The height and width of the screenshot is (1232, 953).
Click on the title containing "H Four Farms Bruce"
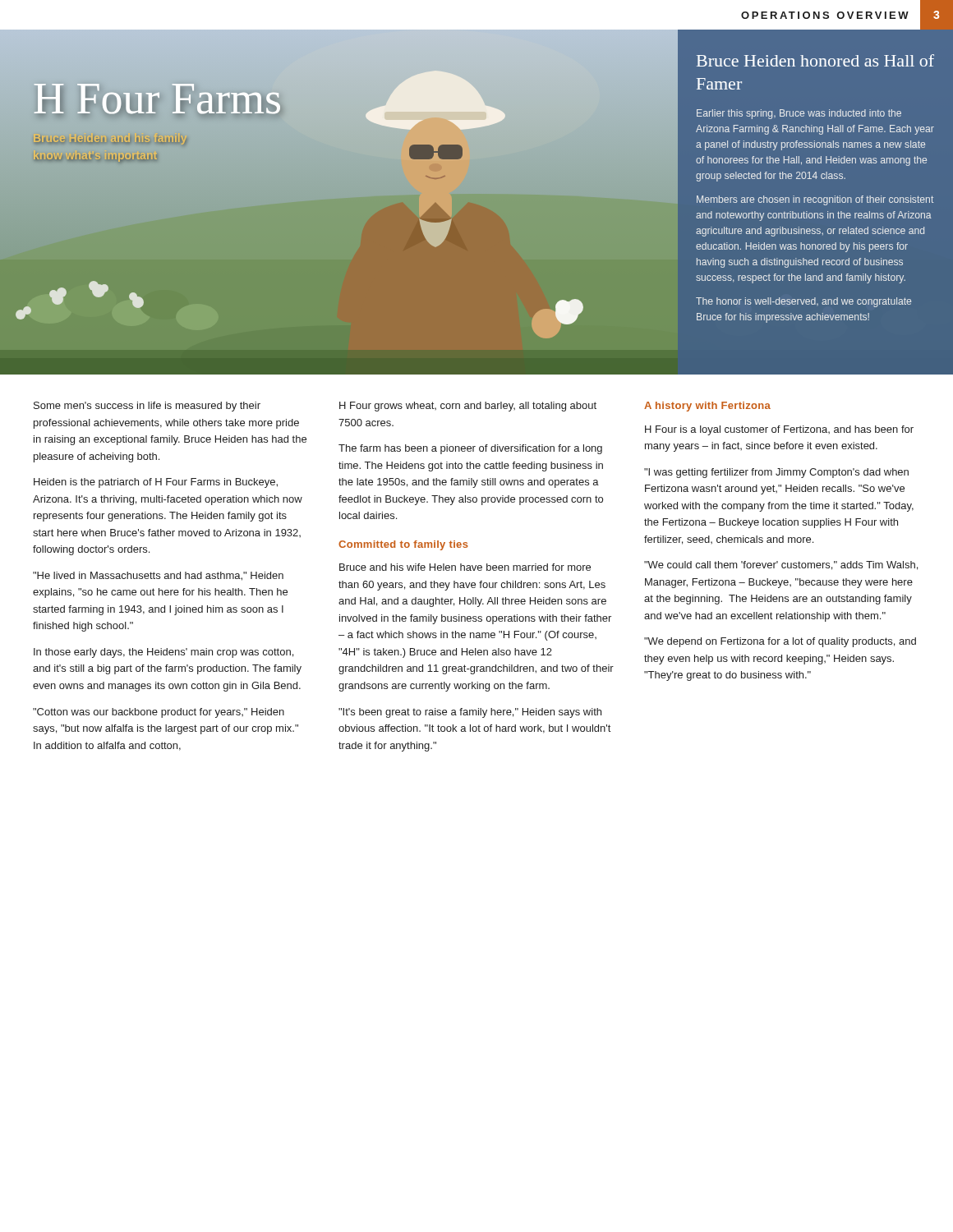click(157, 119)
